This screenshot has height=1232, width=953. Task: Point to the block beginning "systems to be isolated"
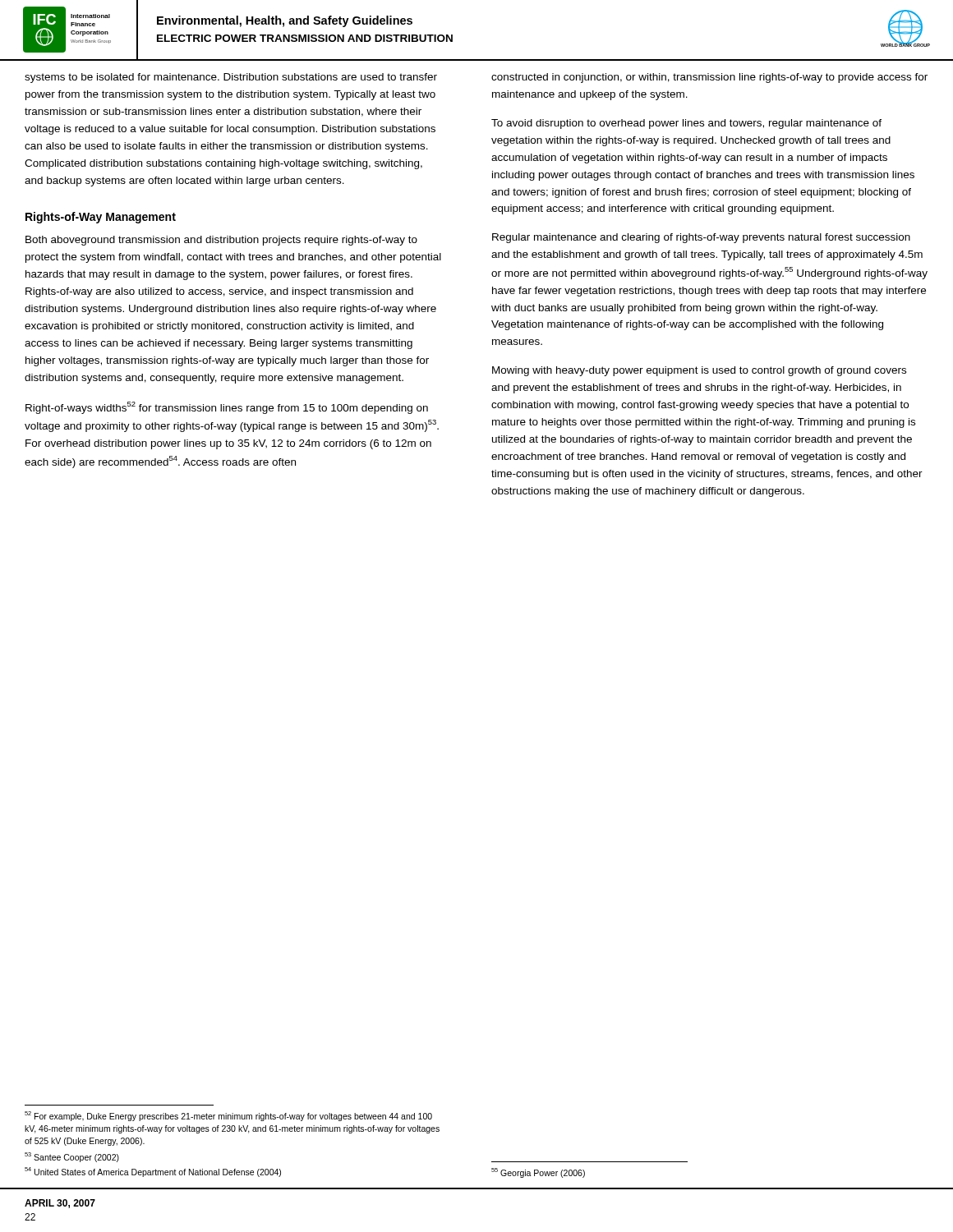coord(231,128)
